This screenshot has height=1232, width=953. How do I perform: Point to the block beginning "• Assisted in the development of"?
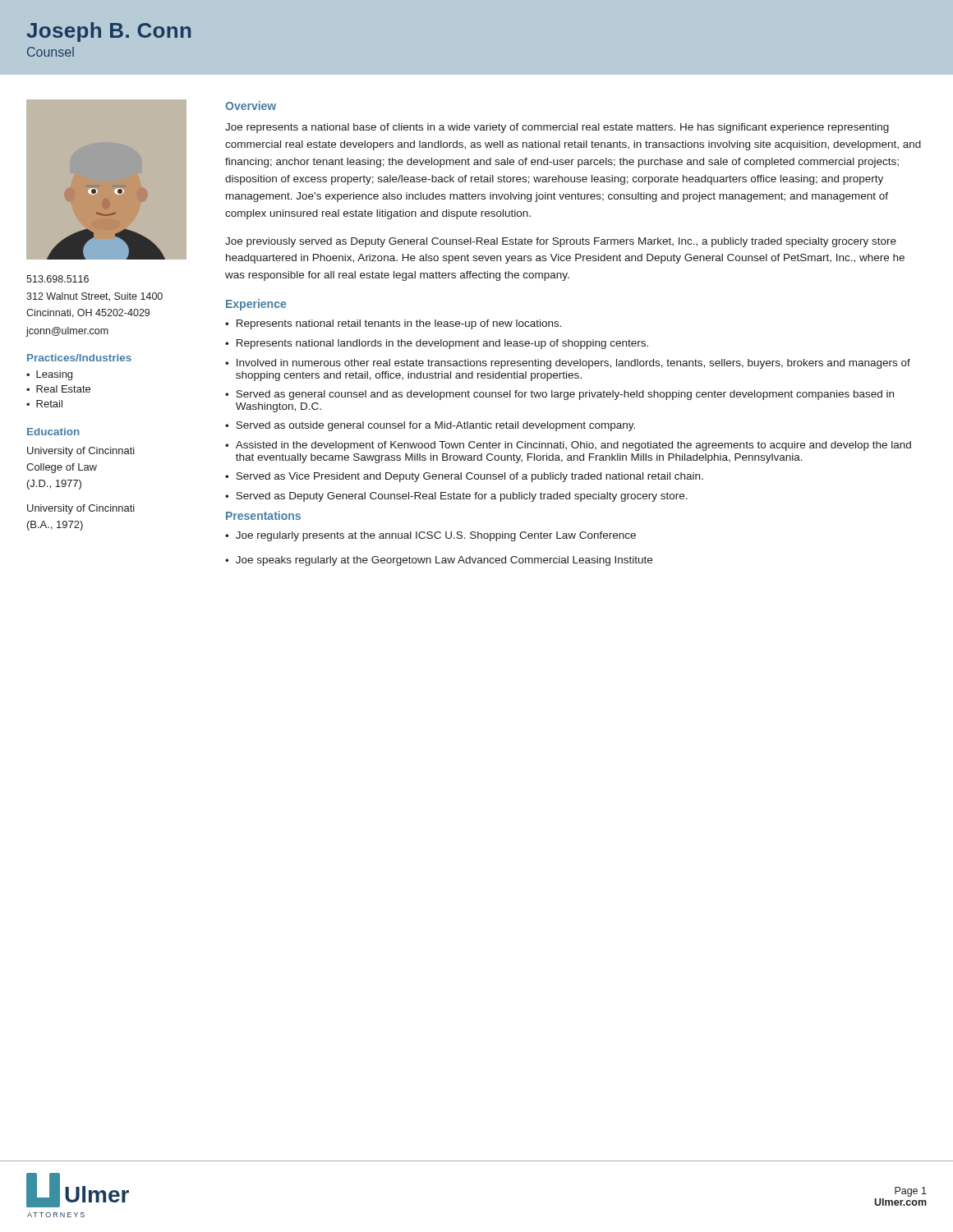click(x=576, y=451)
